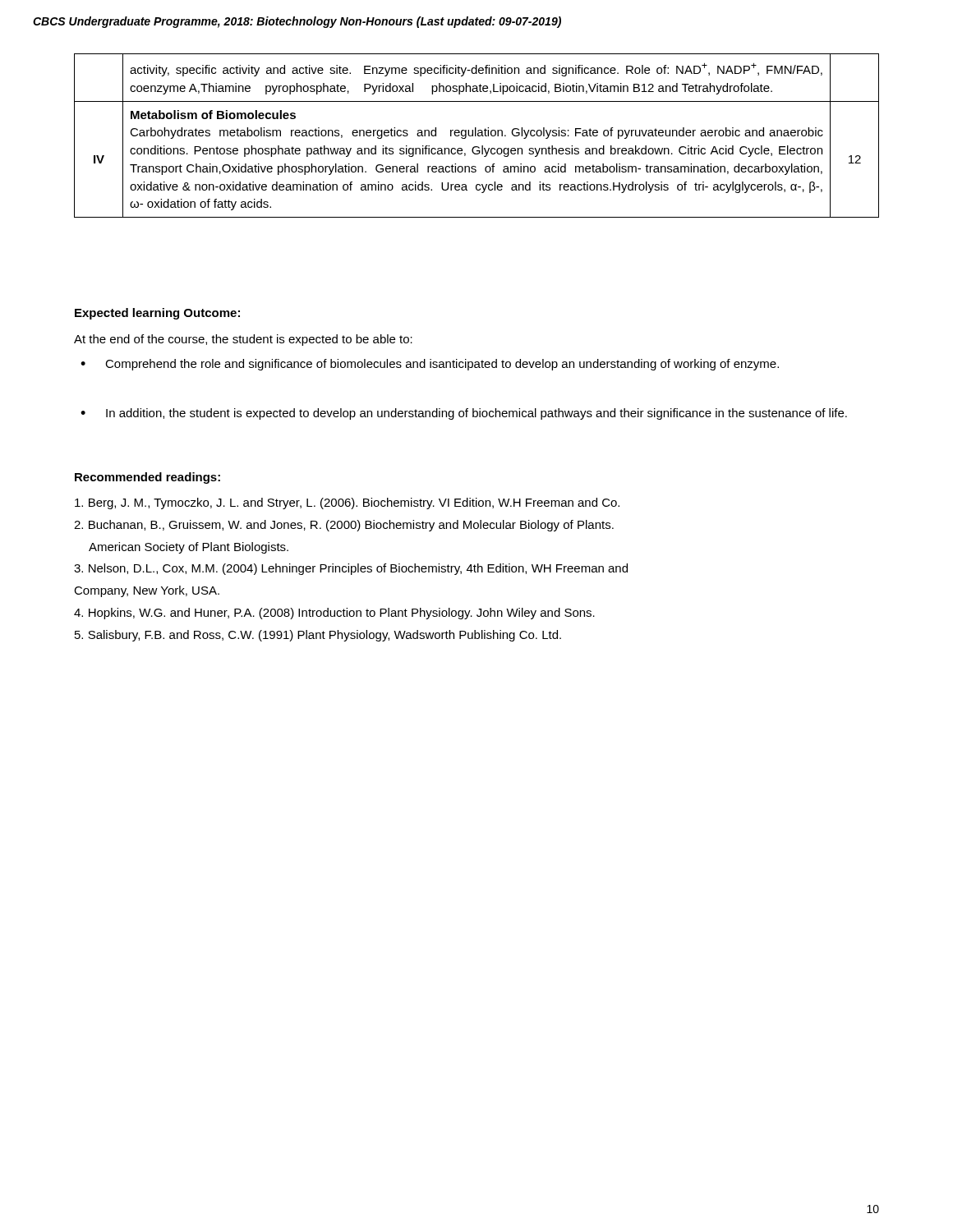Find the text block containing "At the end of the course, the student"
Screen dimensions: 1232x953
click(x=243, y=339)
